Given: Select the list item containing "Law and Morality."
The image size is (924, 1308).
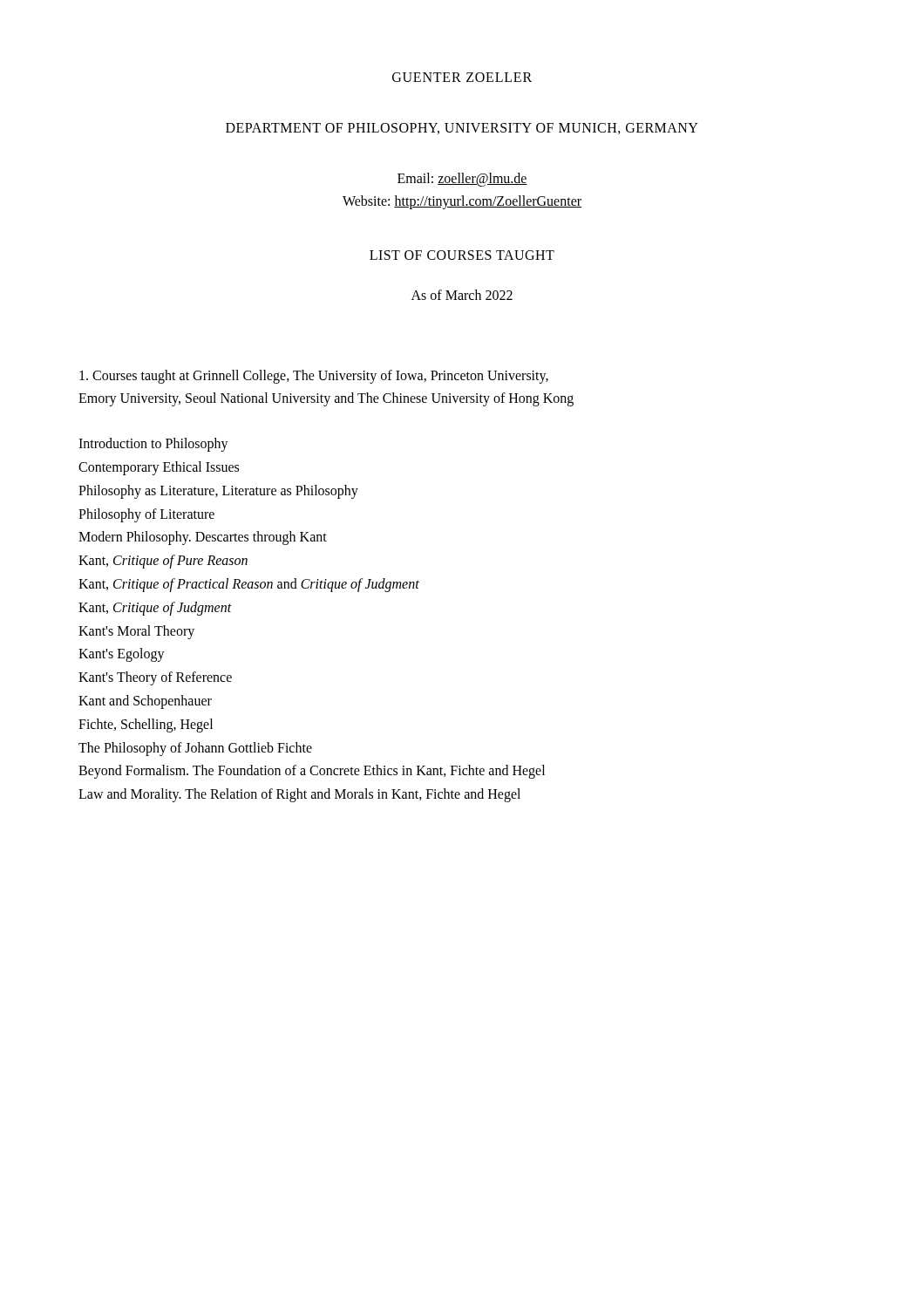Looking at the screenshot, I should [300, 794].
